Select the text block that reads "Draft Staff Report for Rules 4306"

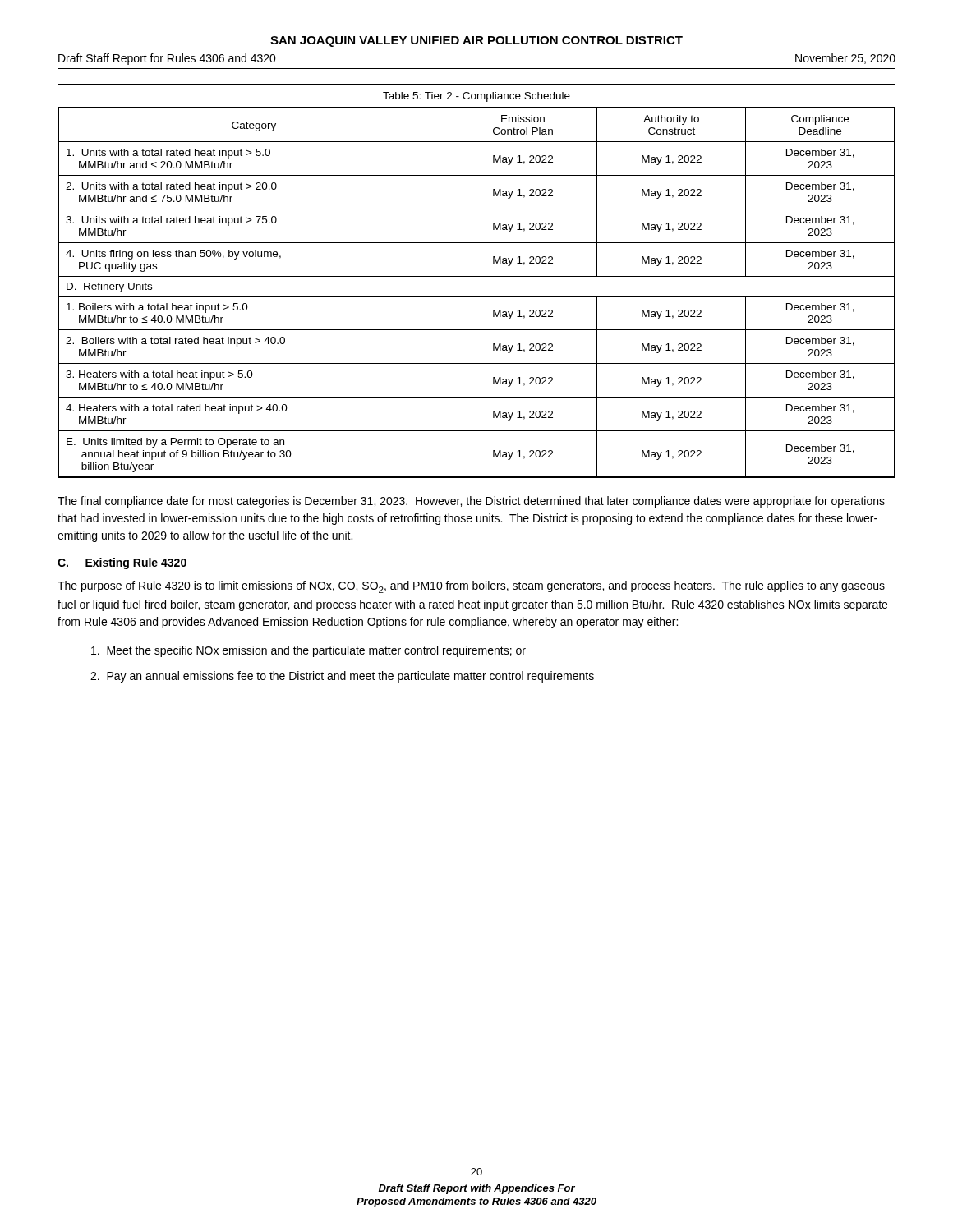(476, 58)
